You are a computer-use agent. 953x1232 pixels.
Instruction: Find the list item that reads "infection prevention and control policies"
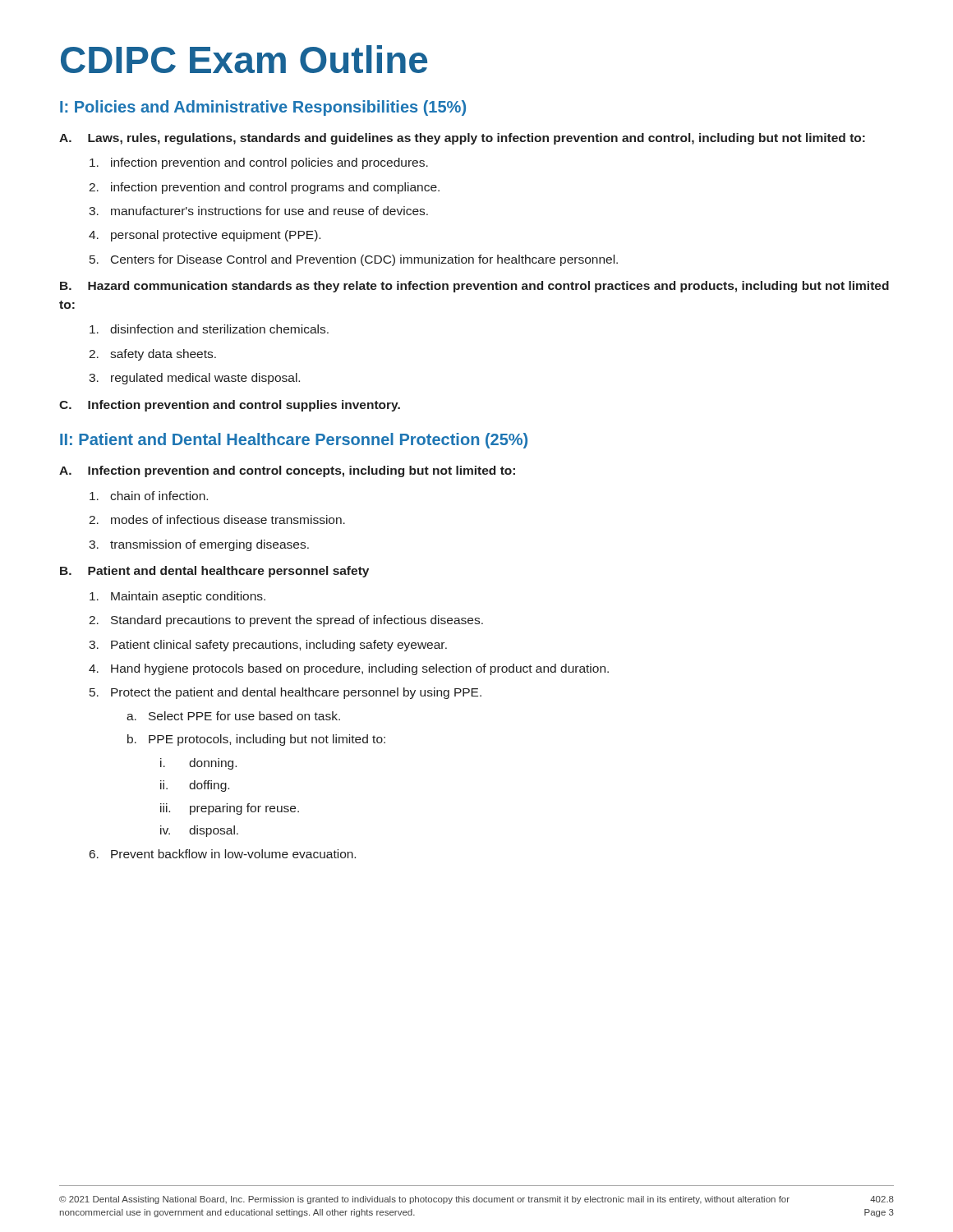[259, 163]
